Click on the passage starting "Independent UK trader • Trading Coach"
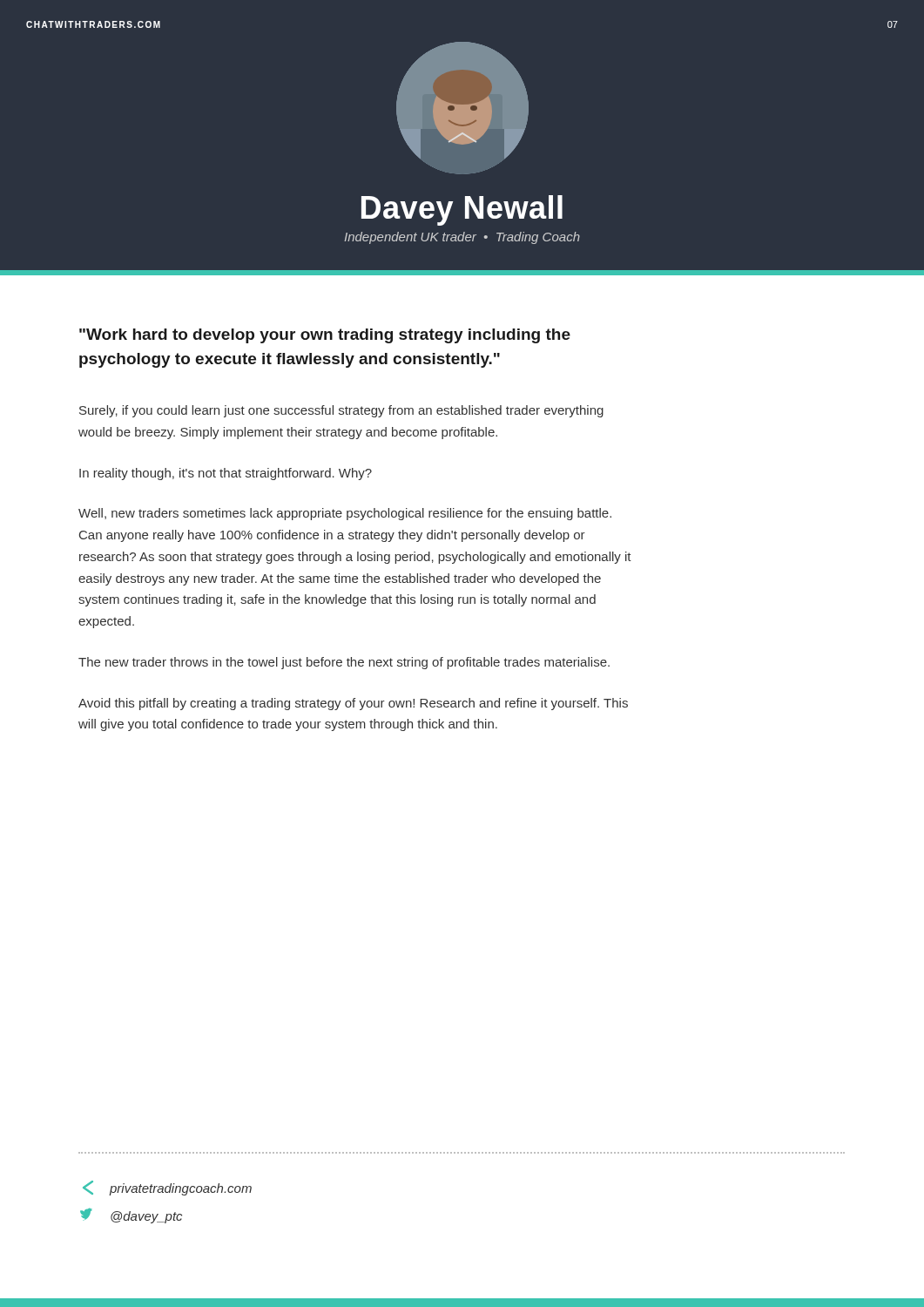924x1307 pixels. click(462, 237)
